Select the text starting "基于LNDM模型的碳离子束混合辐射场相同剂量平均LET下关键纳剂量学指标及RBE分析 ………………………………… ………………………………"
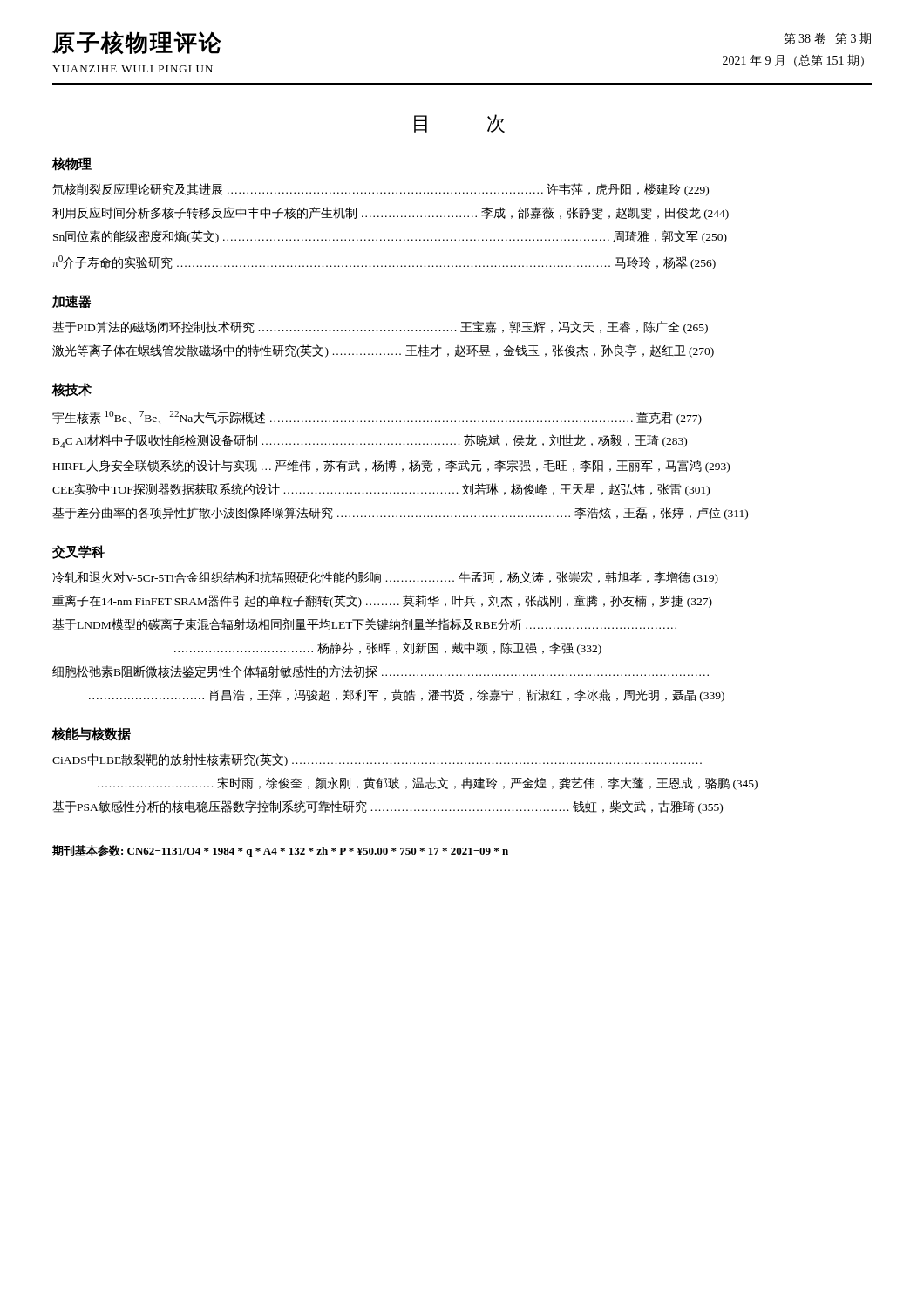Viewport: 924px width, 1308px height. pyautogui.click(x=365, y=637)
